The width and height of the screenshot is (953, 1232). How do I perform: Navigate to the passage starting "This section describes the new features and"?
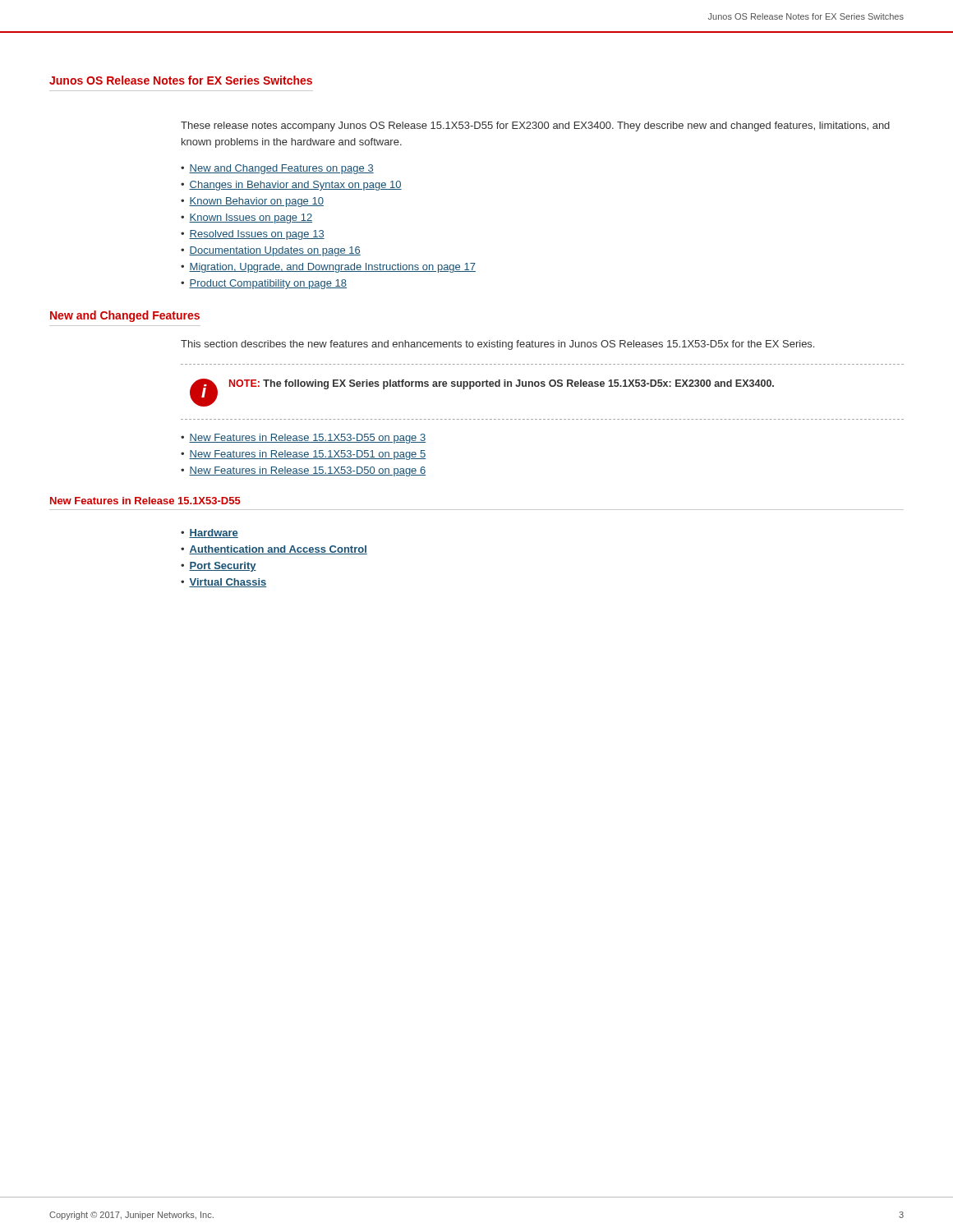tap(498, 344)
